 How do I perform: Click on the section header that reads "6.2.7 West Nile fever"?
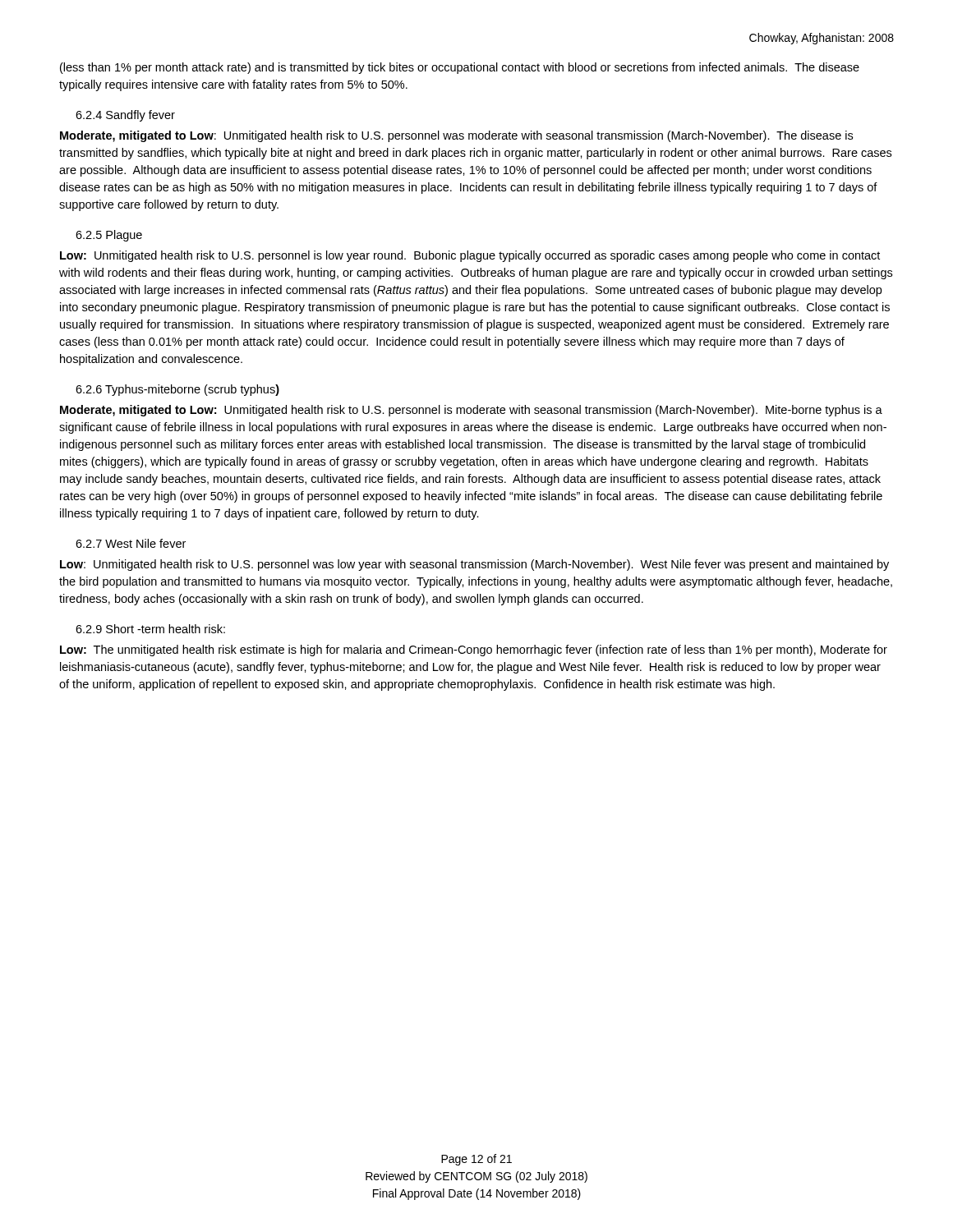[131, 544]
